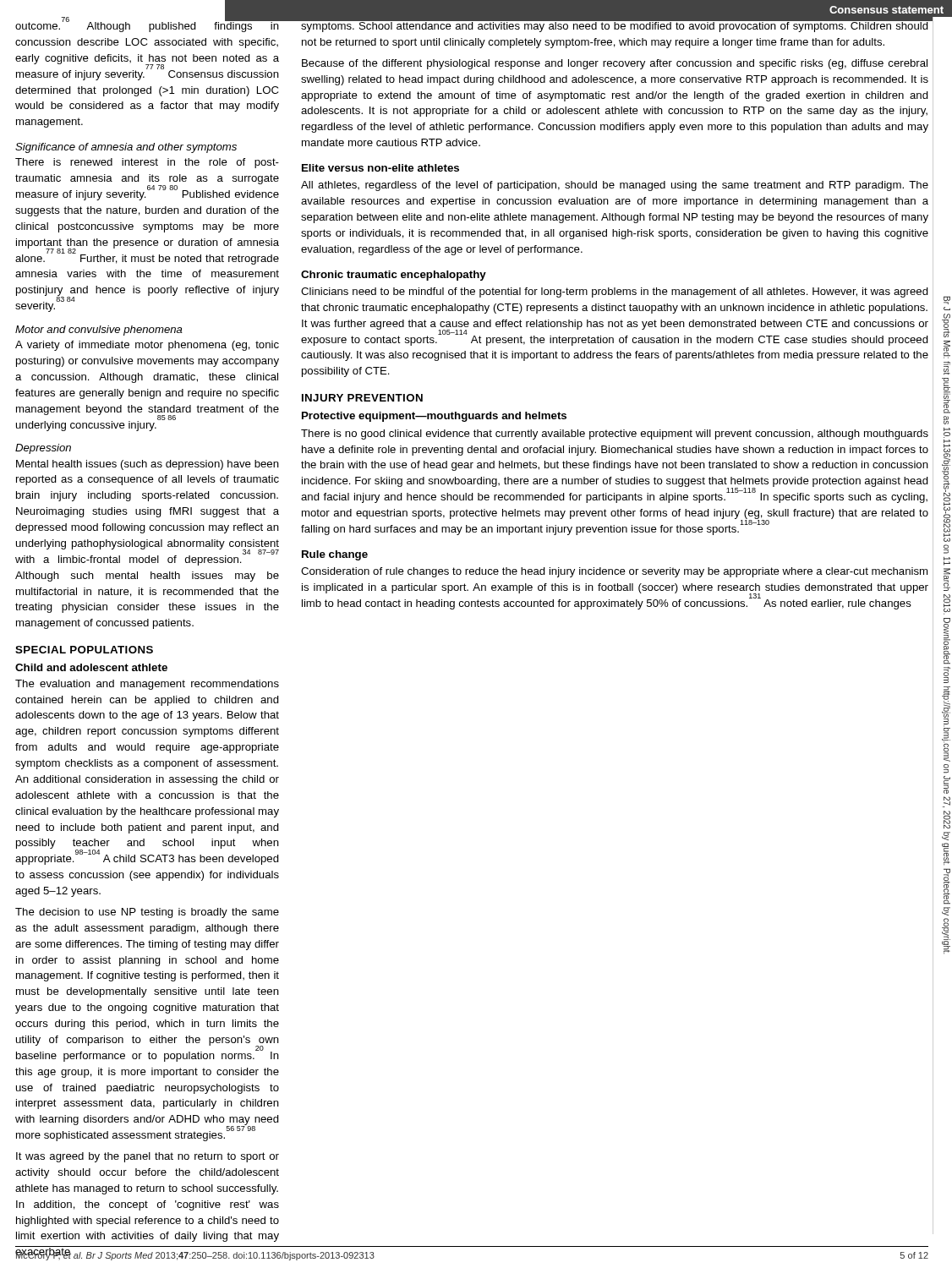Click on the text block starting "Because of the different physiological response and longer"
952x1268 pixels.
pyautogui.click(x=615, y=103)
